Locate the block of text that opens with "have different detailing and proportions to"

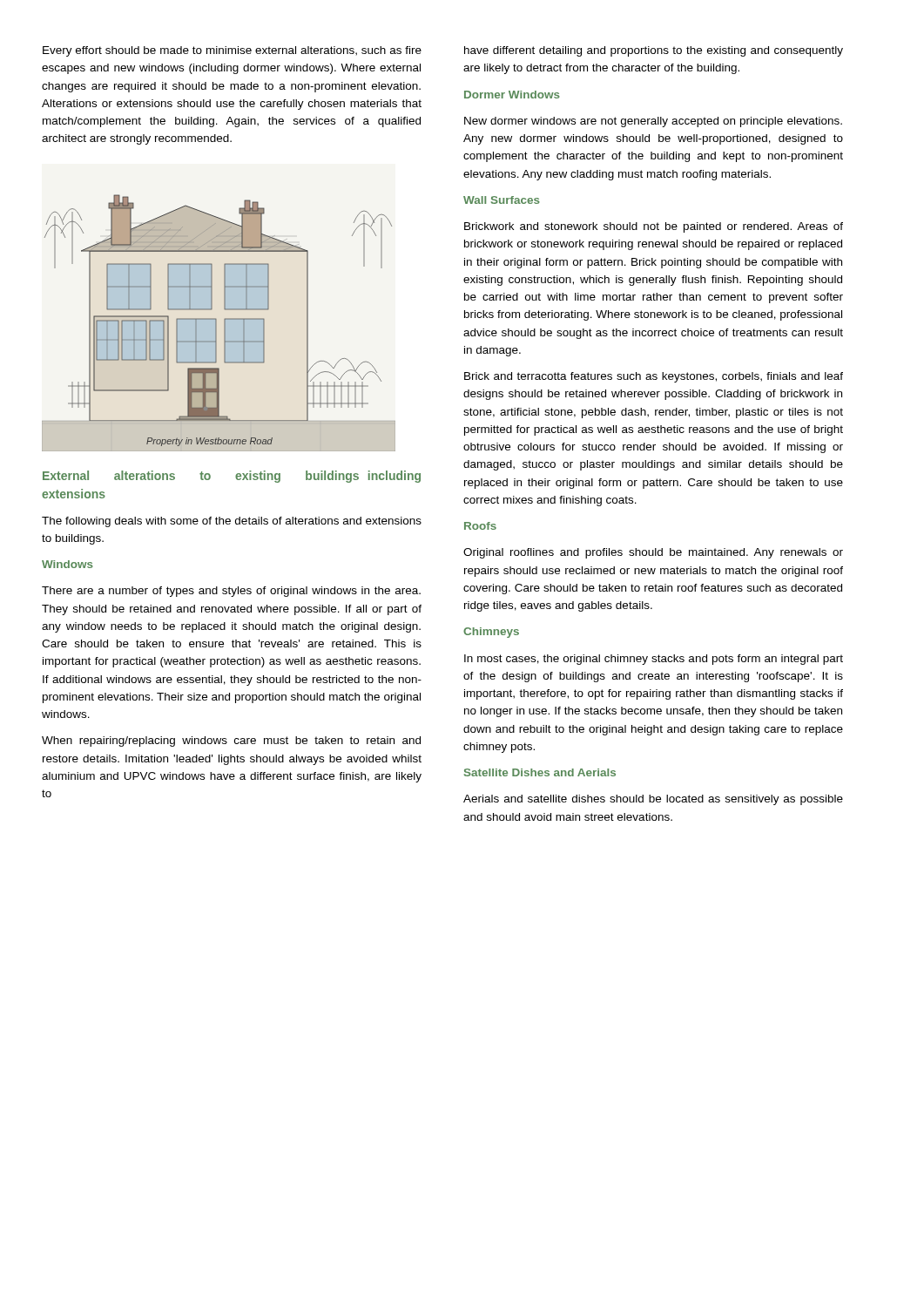point(653,59)
